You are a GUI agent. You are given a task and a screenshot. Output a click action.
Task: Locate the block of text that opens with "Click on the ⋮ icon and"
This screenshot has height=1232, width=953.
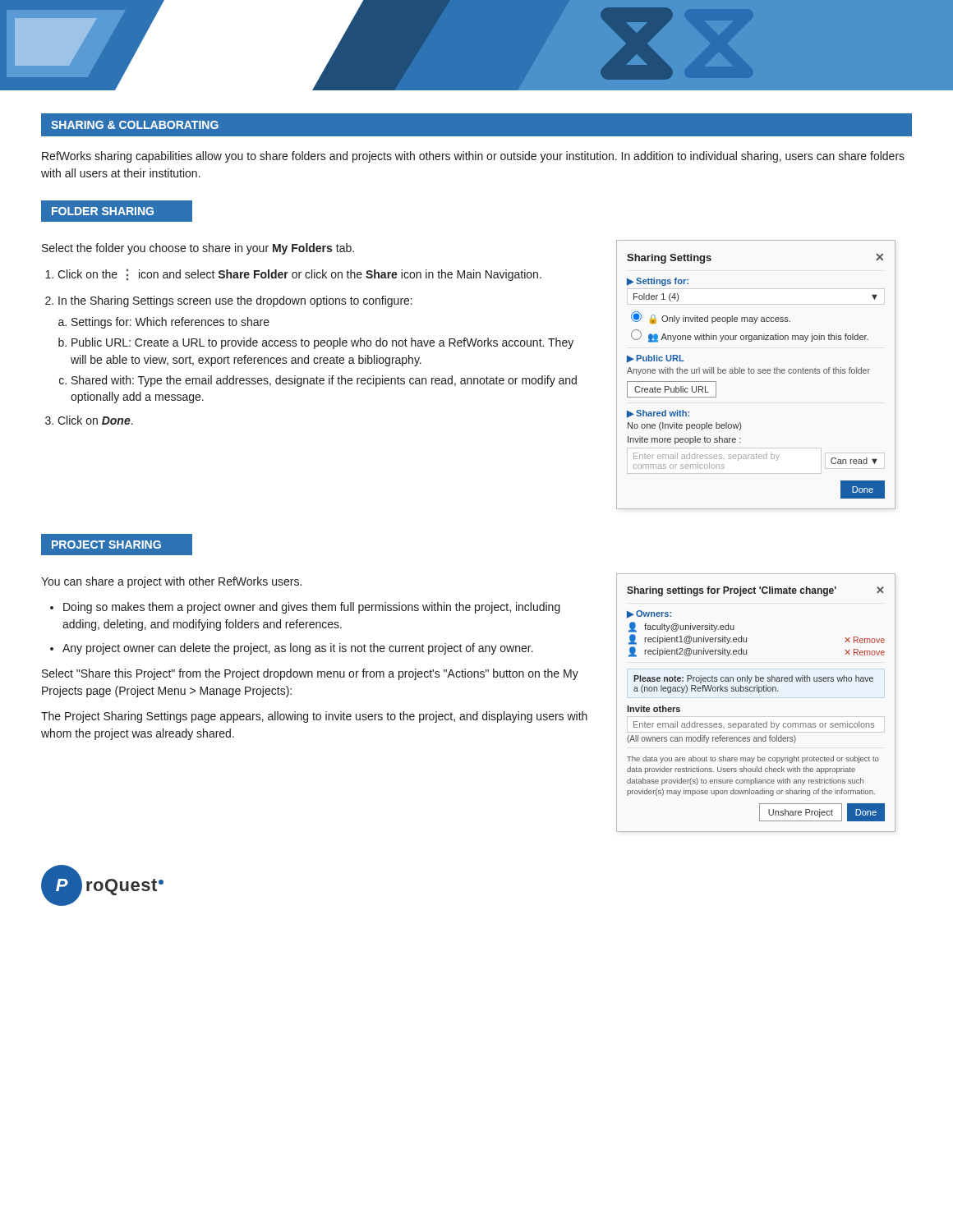[x=300, y=275]
